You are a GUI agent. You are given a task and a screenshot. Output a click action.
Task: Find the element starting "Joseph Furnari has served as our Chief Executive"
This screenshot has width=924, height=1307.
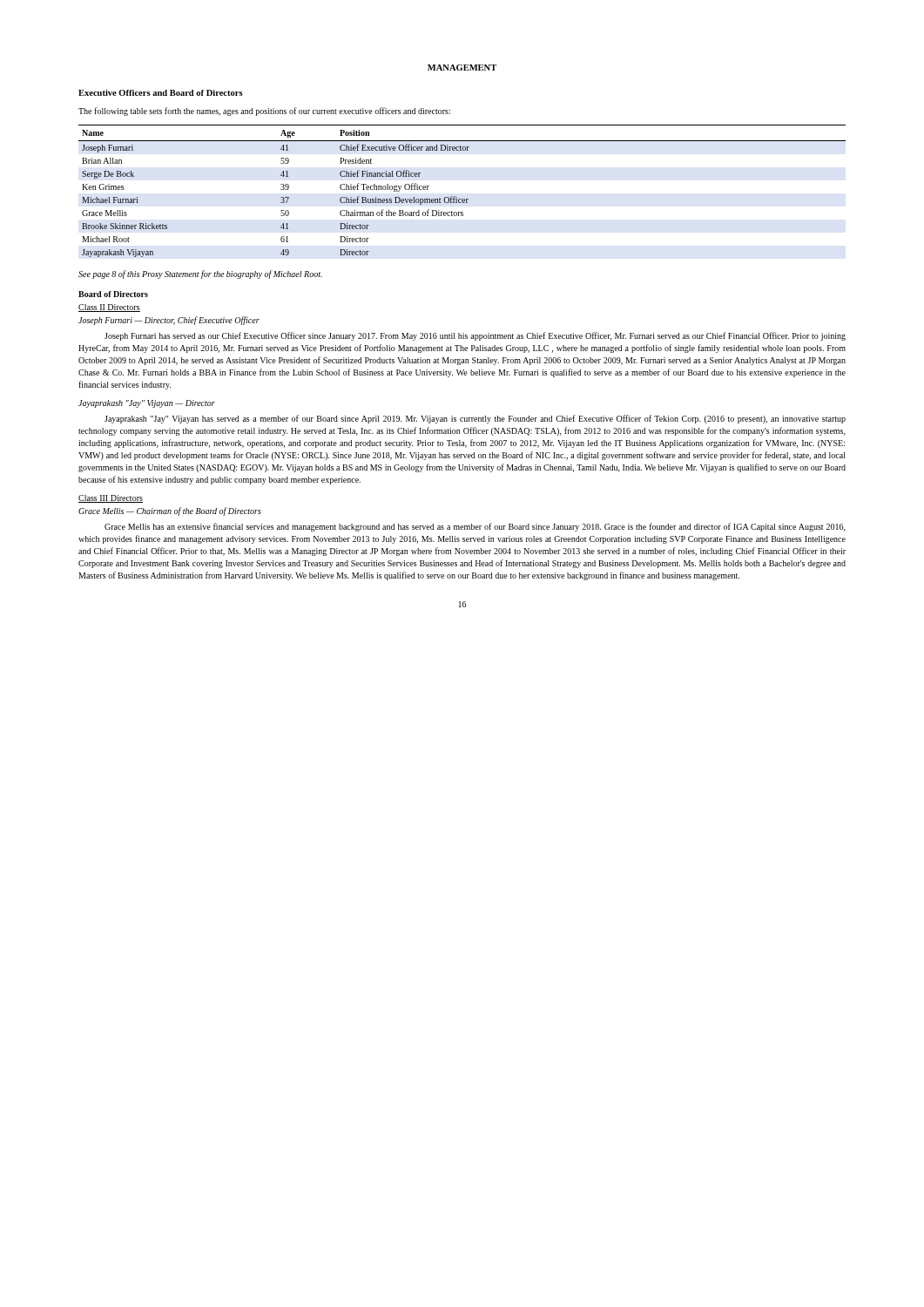(462, 360)
